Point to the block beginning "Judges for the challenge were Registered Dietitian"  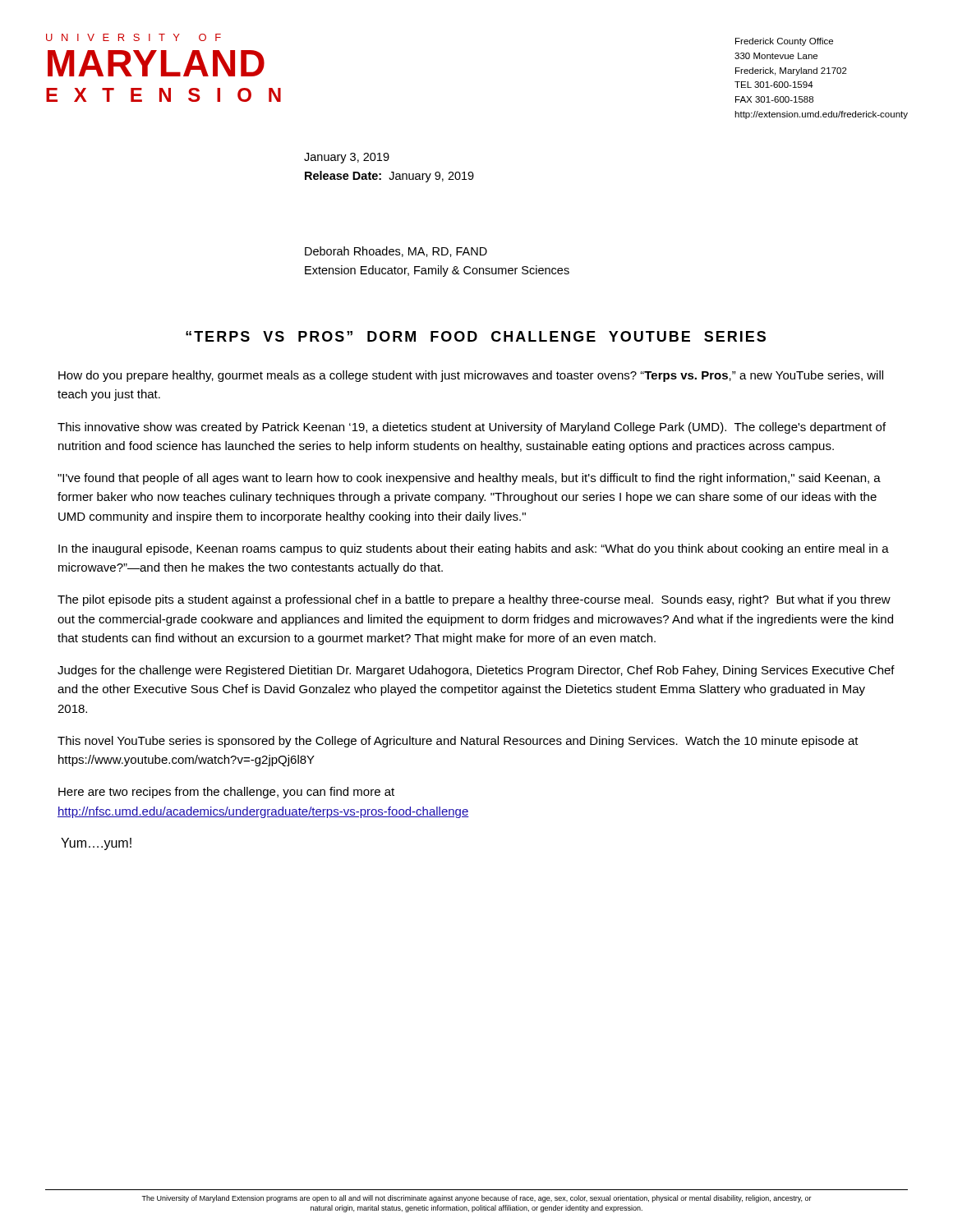pyautogui.click(x=476, y=689)
